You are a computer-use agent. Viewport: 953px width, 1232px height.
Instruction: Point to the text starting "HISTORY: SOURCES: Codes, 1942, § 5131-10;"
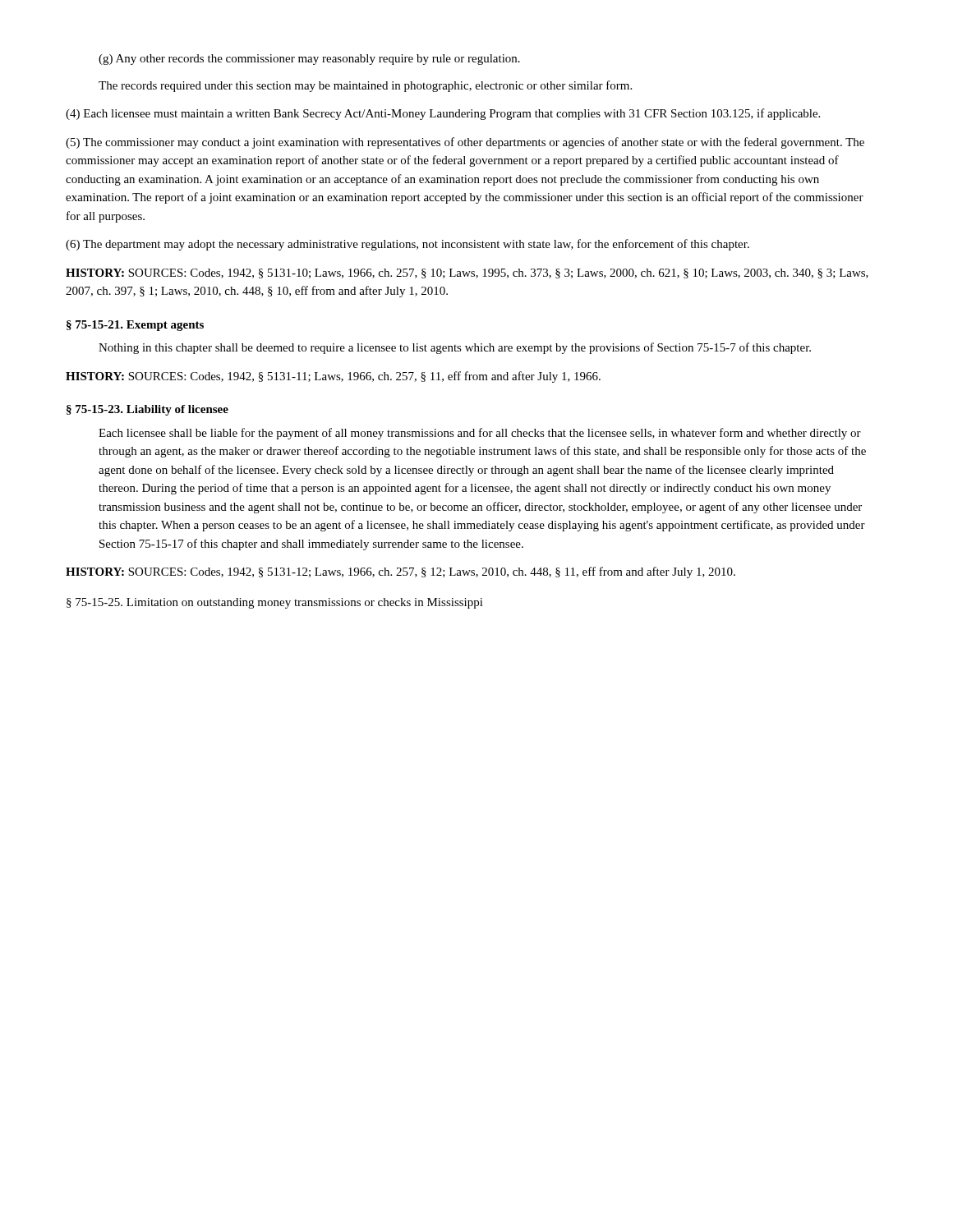tap(467, 282)
